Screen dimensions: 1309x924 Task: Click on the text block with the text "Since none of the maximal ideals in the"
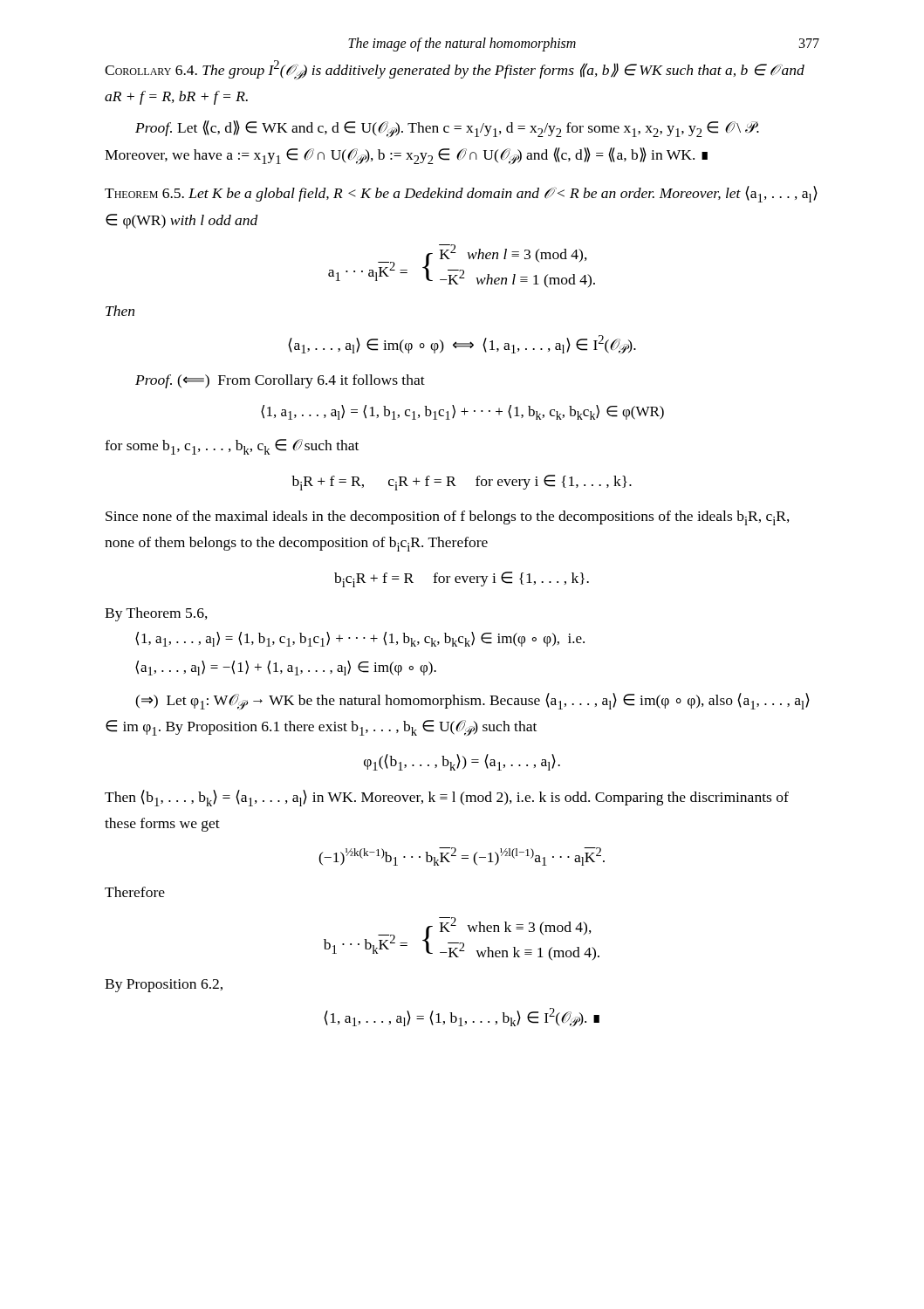[x=447, y=530]
